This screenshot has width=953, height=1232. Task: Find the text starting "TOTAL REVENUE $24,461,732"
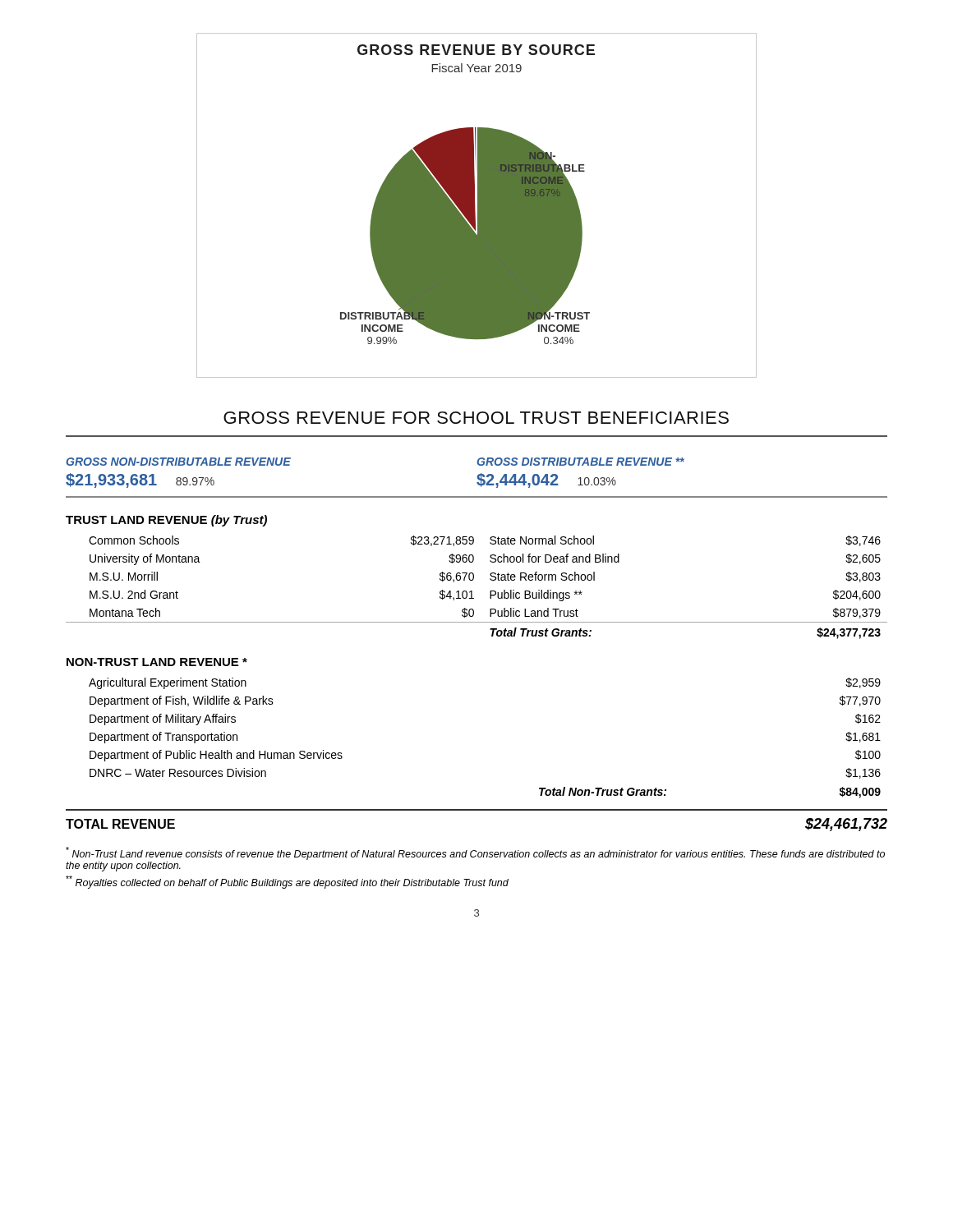(116, 824)
